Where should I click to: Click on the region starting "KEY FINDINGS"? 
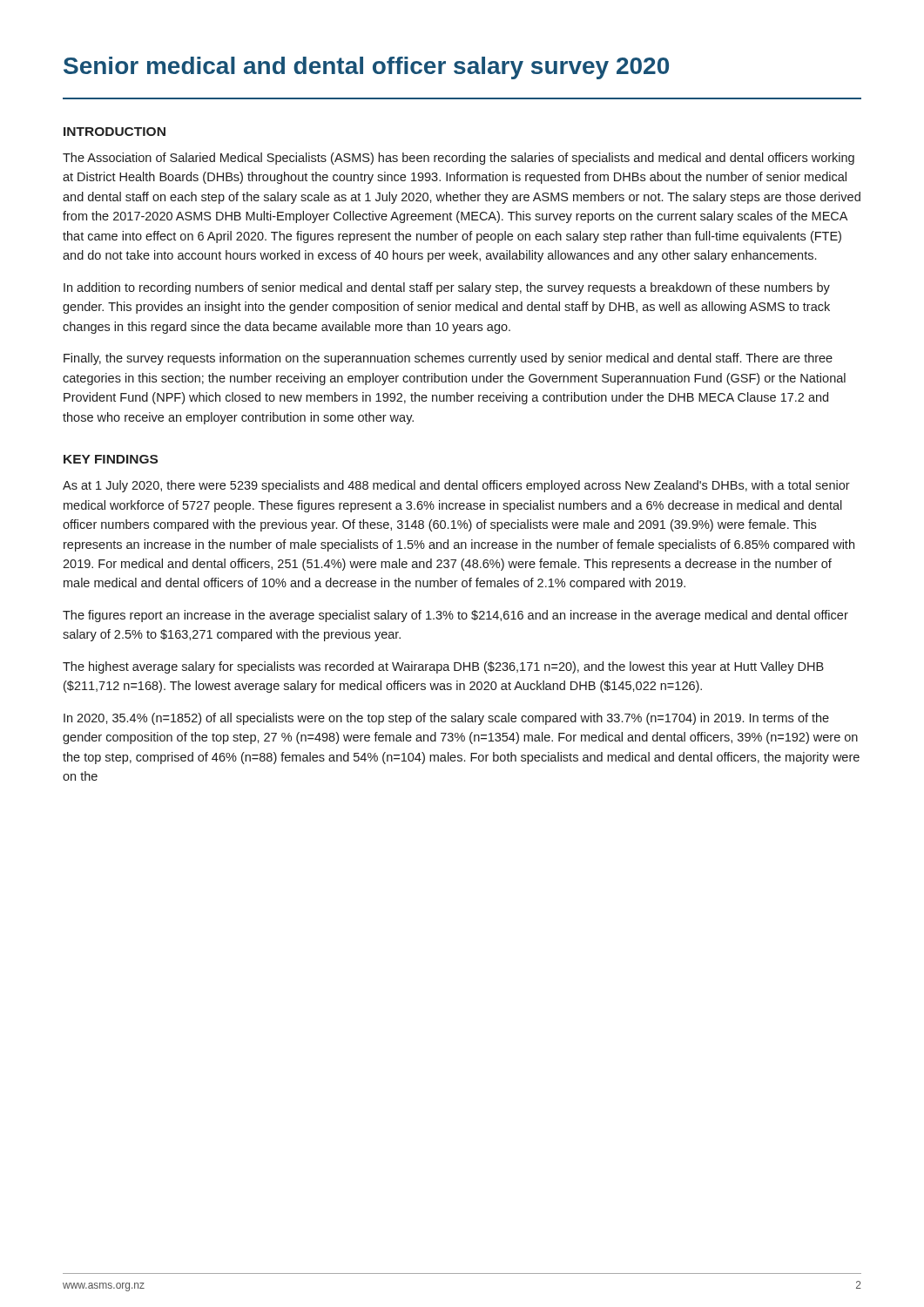click(111, 459)
